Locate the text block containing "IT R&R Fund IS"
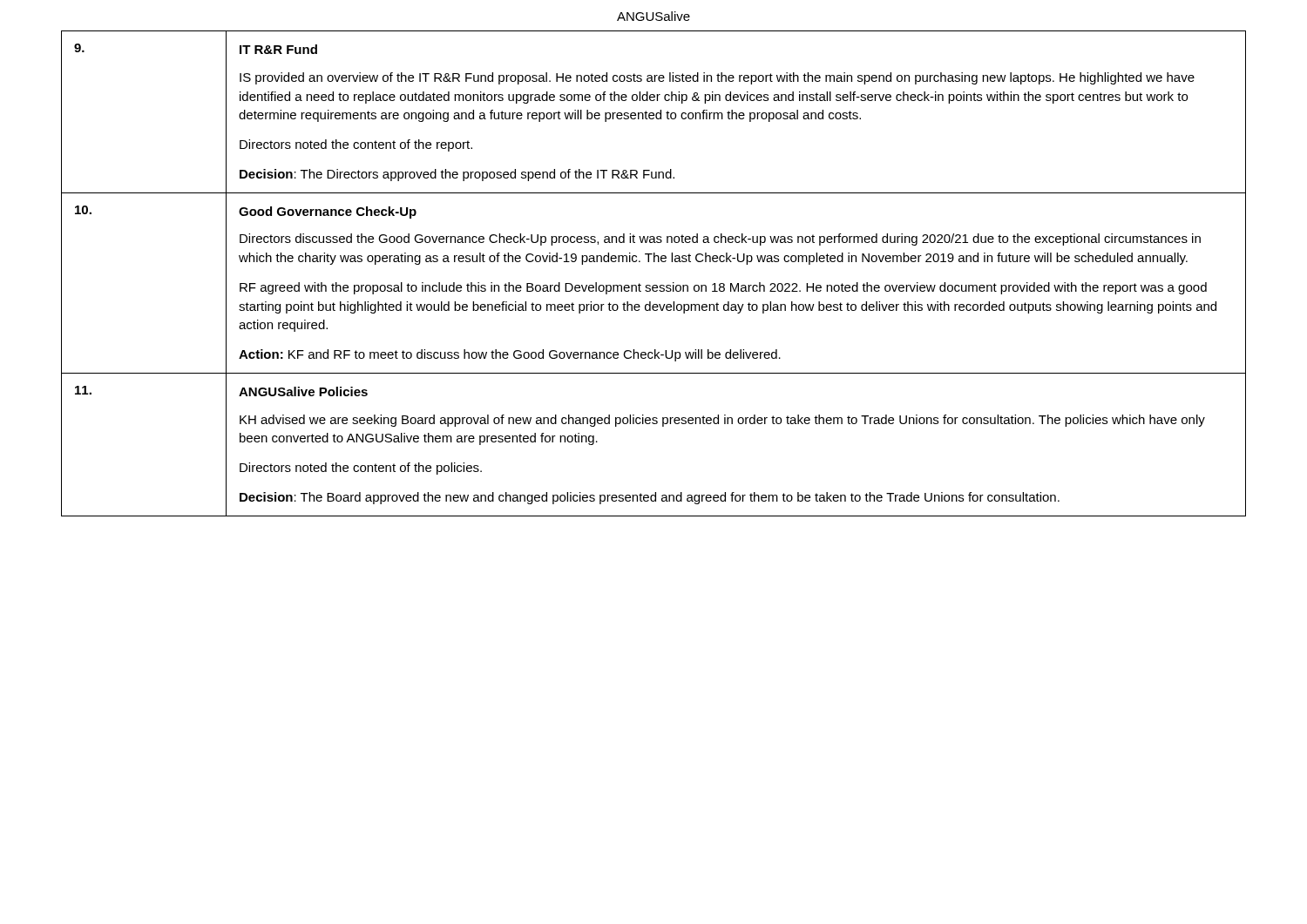1307x924 pixels. pos(736,112)
